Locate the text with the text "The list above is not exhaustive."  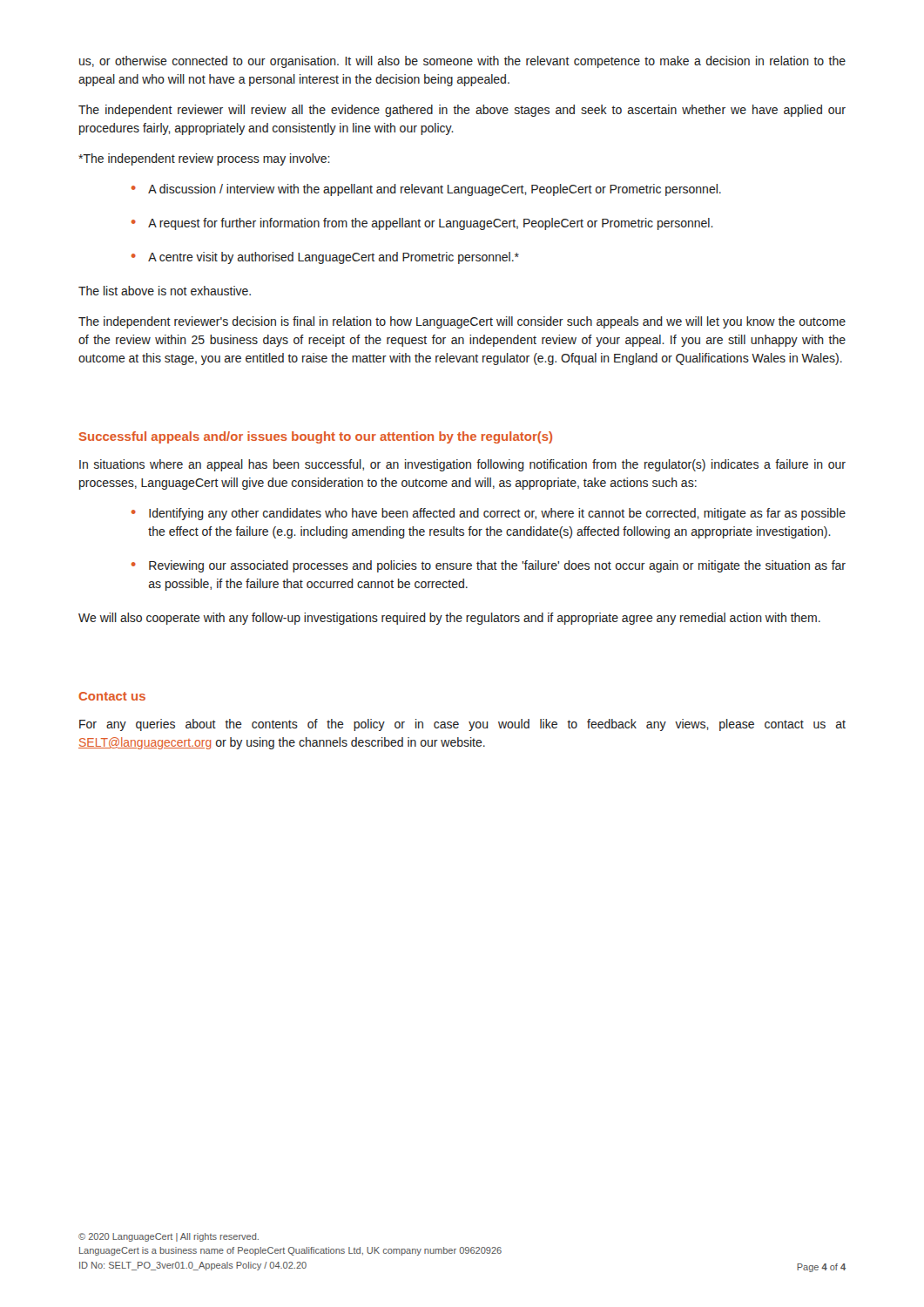click(165, 291)
